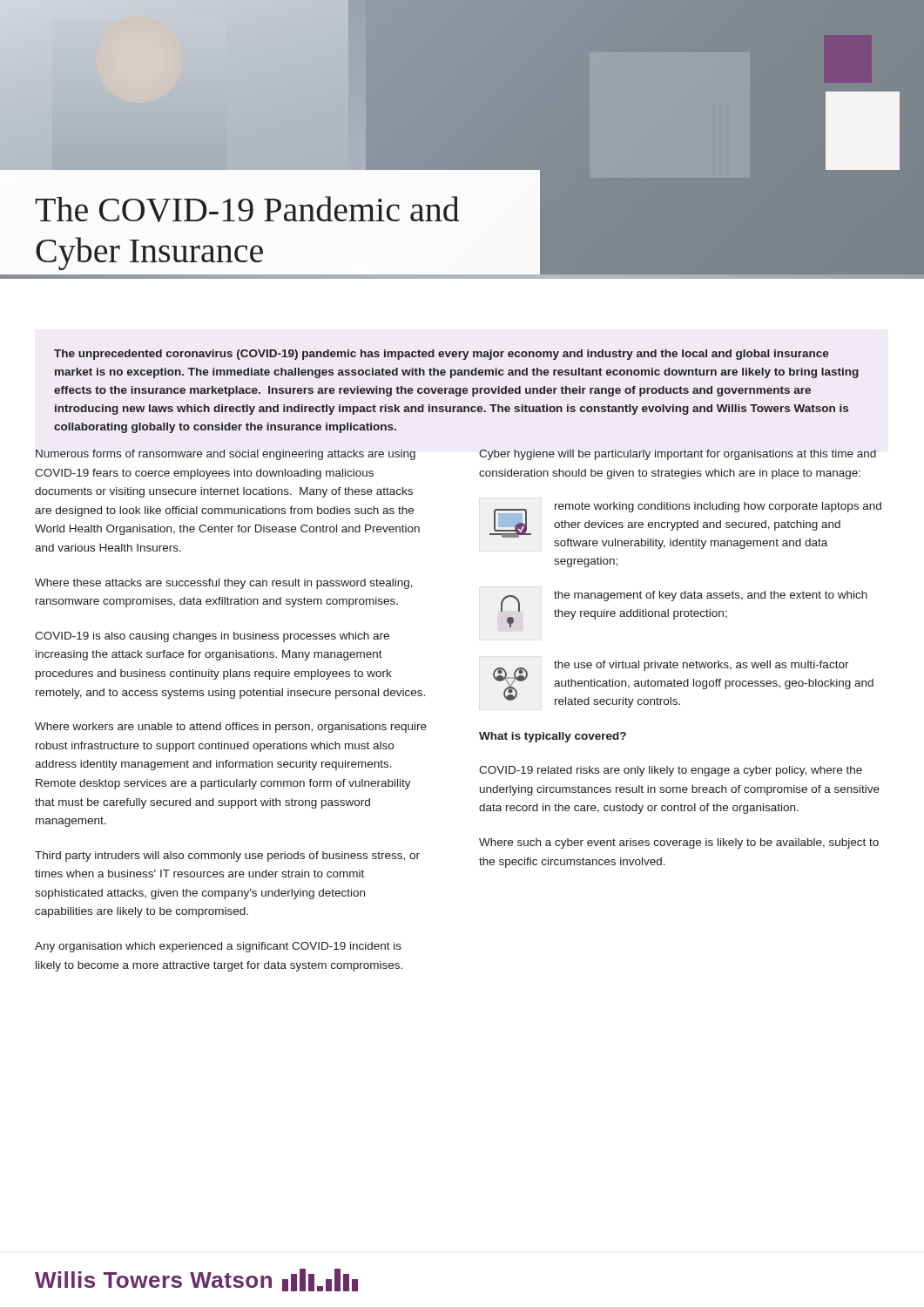Point to "What is typically covered?"
The height and width of the screenshot is (1307, 924).
pyautogui.click(x=553, y=737)
